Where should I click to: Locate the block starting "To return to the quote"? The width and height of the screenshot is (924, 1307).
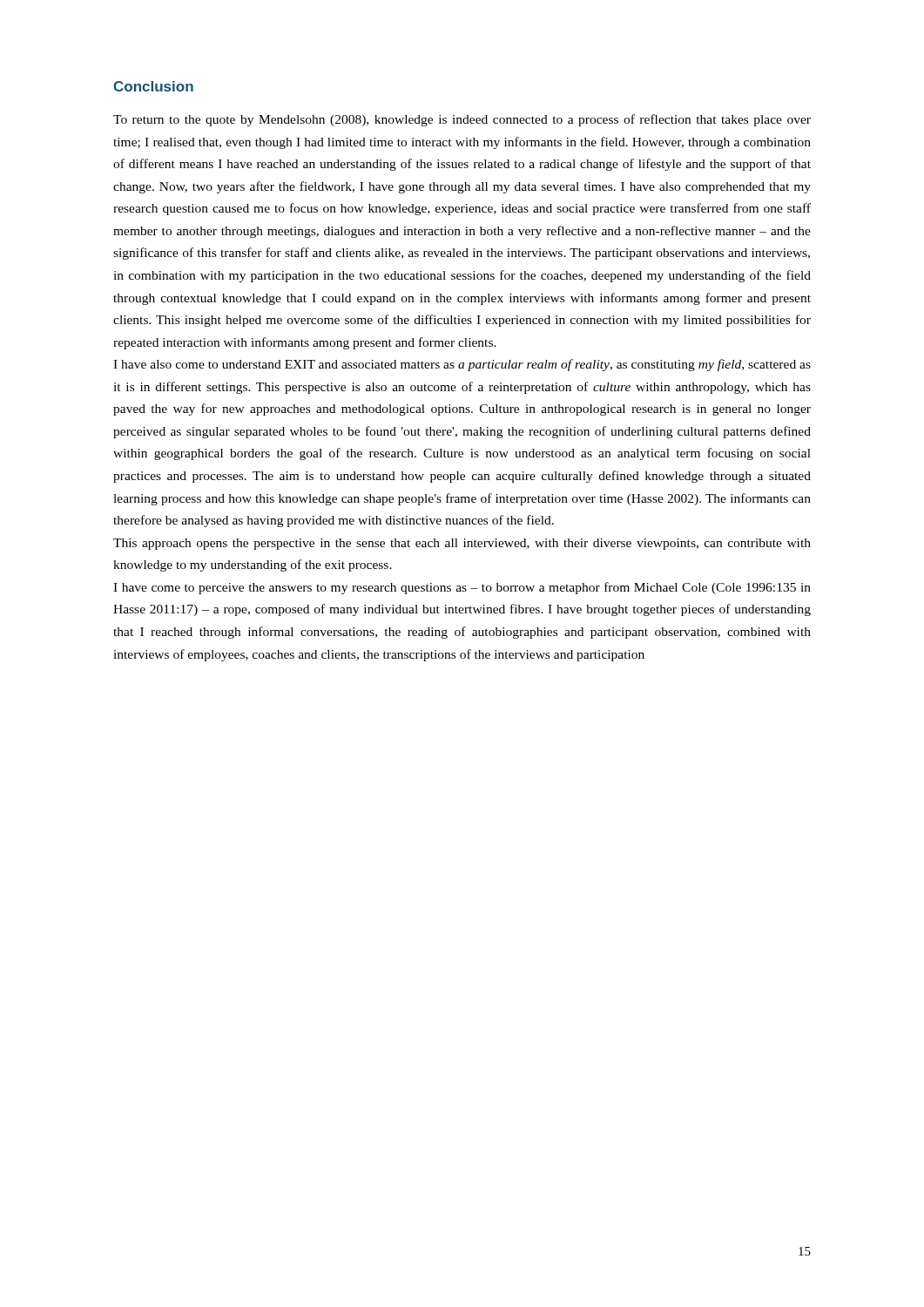click(x=462, y=230)
